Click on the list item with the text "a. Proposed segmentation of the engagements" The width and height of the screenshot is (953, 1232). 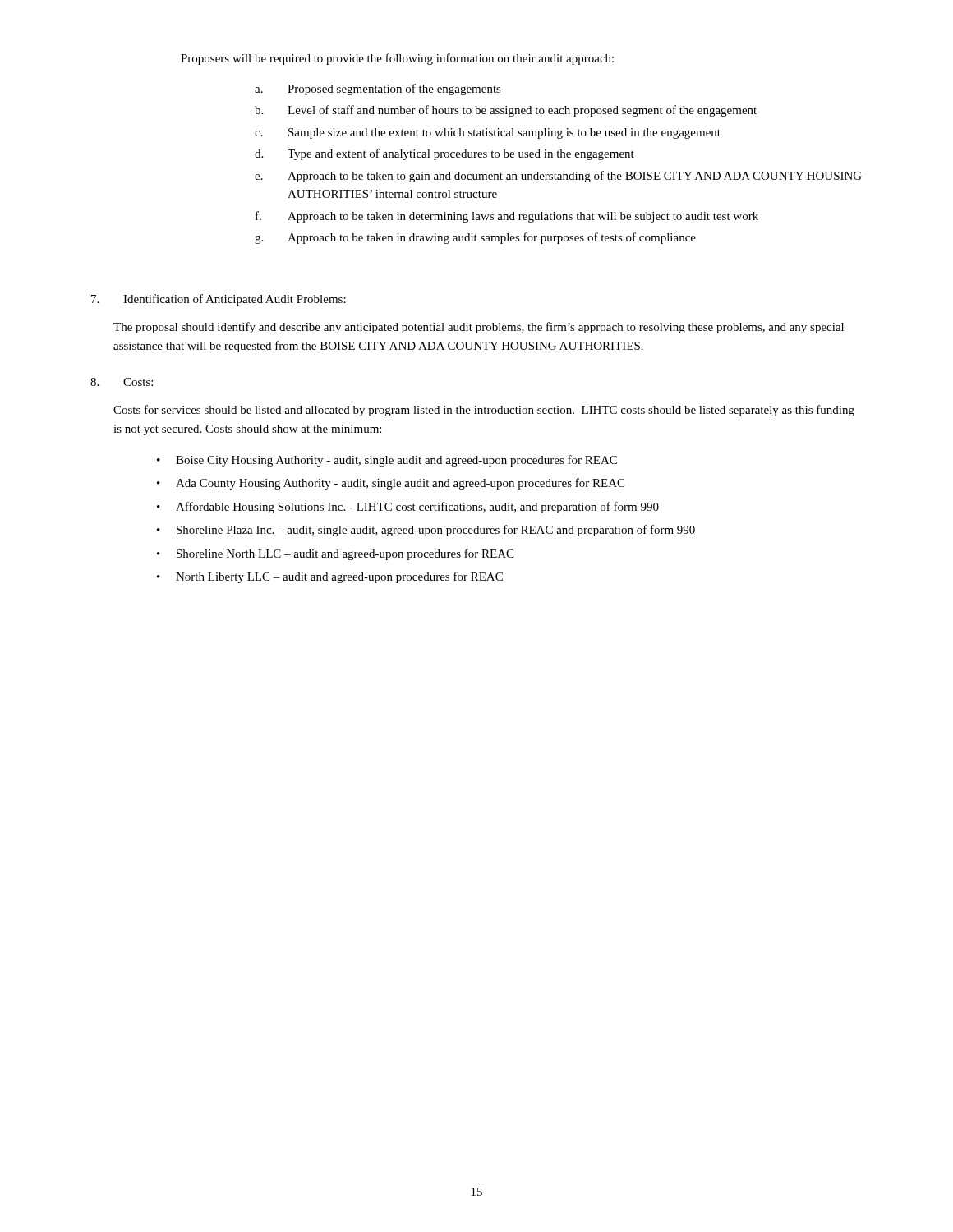[378, 90]
